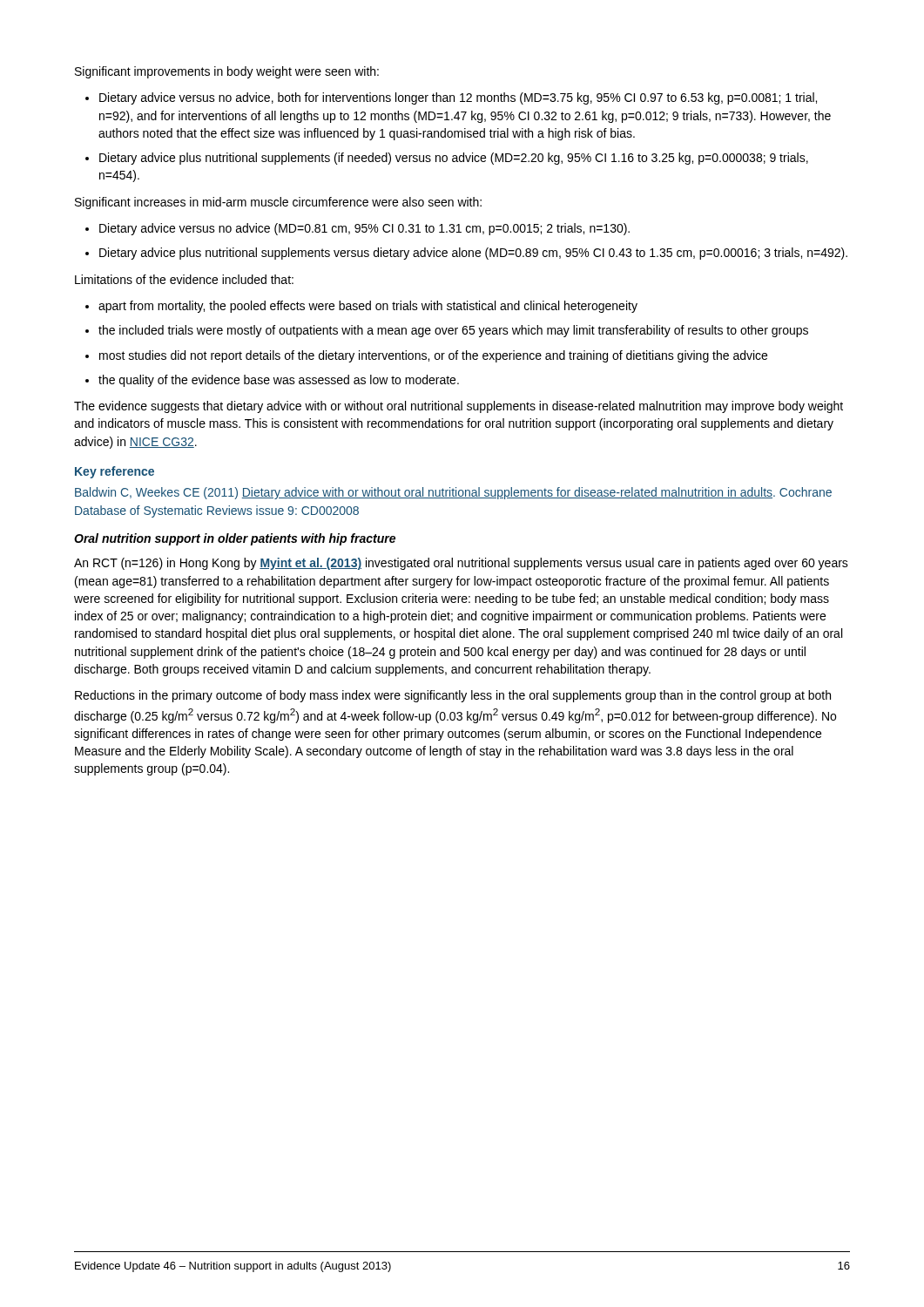Find the block on this page that starts "most studies did not report details"
This screenshot has height=1307, width=924.
(x=474, y=355)
